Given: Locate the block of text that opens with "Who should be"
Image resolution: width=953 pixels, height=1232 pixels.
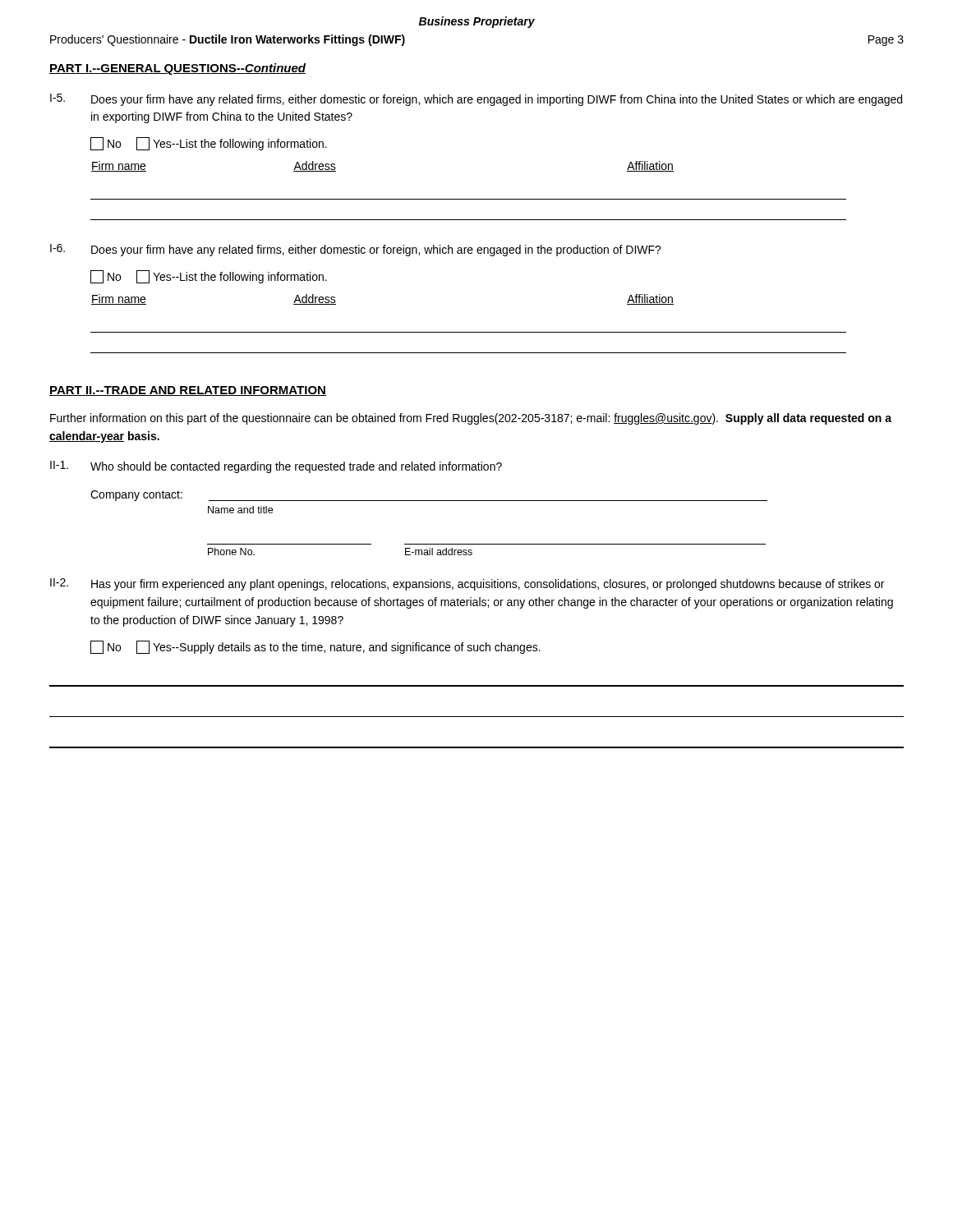Looking at the screenshot, I should coord(296,467).
